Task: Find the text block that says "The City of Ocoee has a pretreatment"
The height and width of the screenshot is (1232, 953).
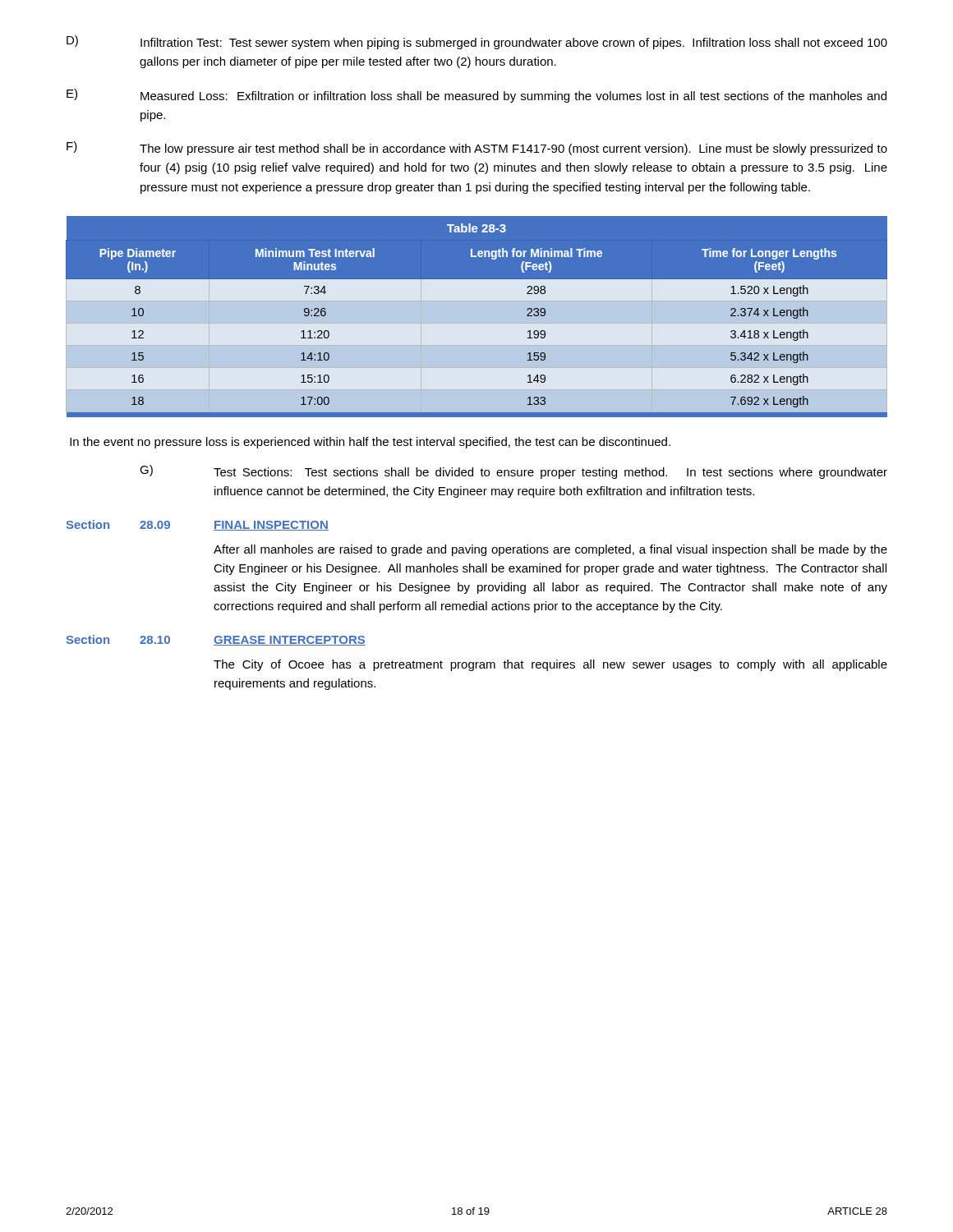Action: (x=550, y=673)
